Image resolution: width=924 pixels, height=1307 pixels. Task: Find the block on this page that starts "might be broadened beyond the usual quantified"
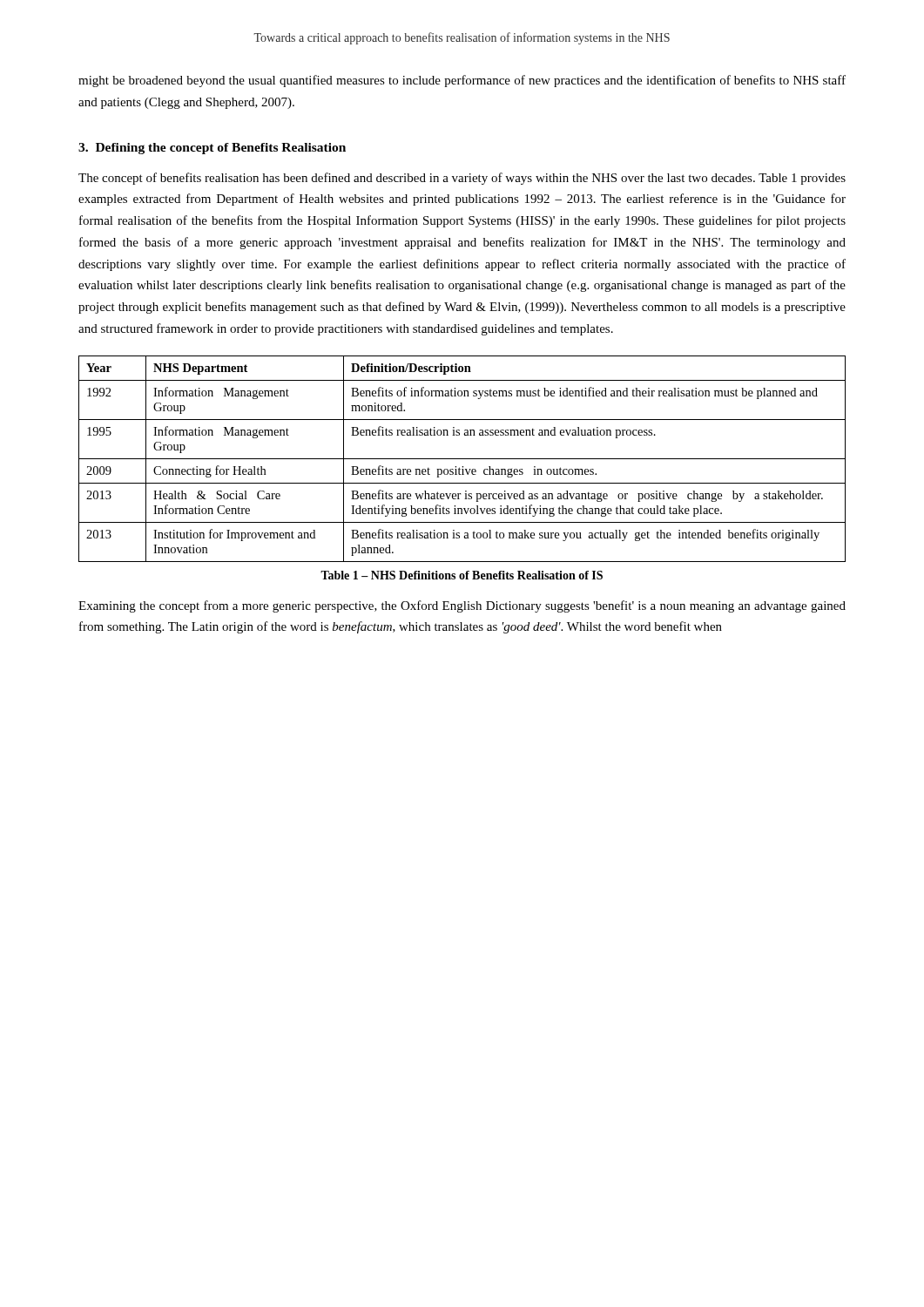462,91
